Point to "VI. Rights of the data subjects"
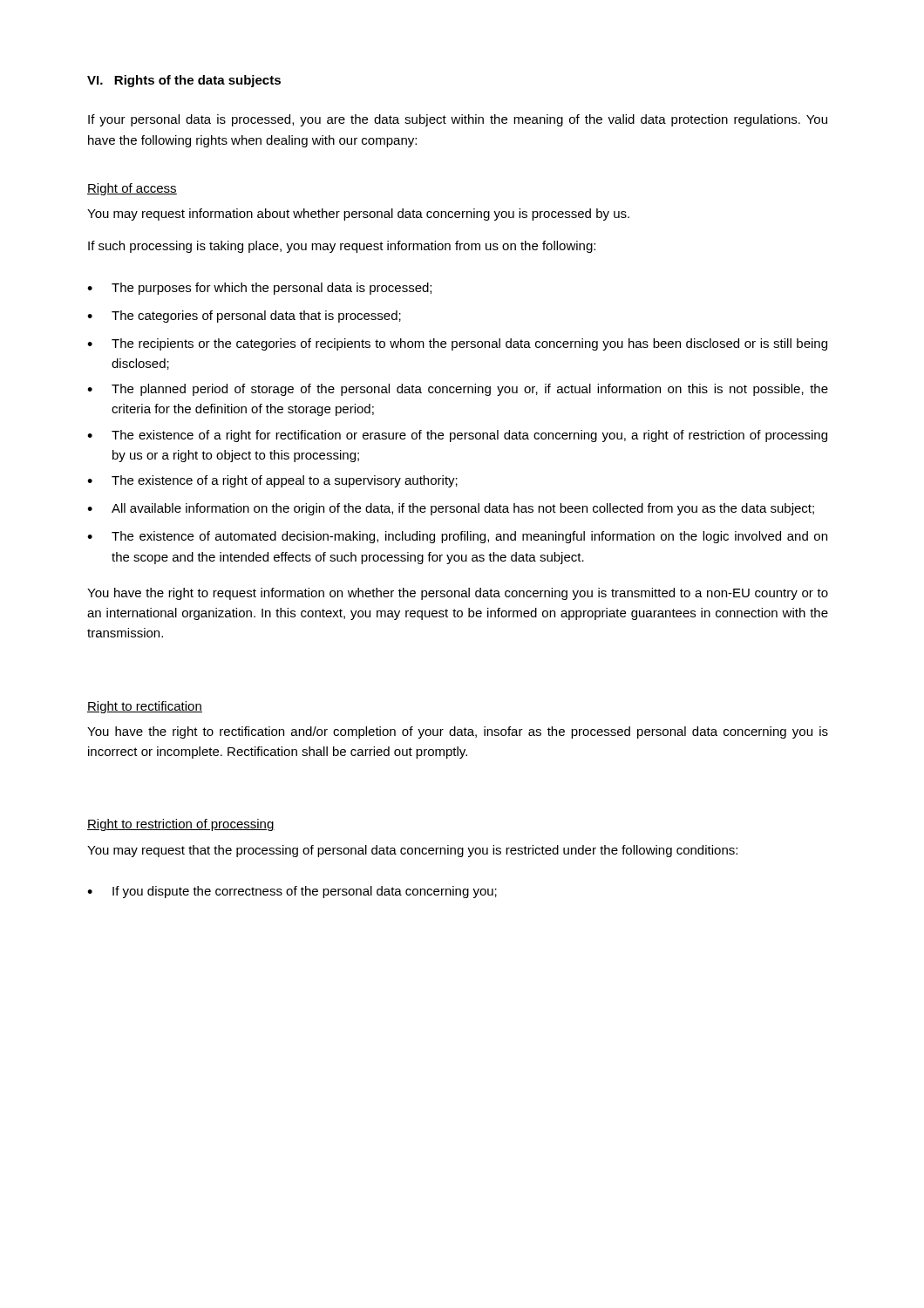This screenshot has height=1308, width=924. [x=184, y=80]
